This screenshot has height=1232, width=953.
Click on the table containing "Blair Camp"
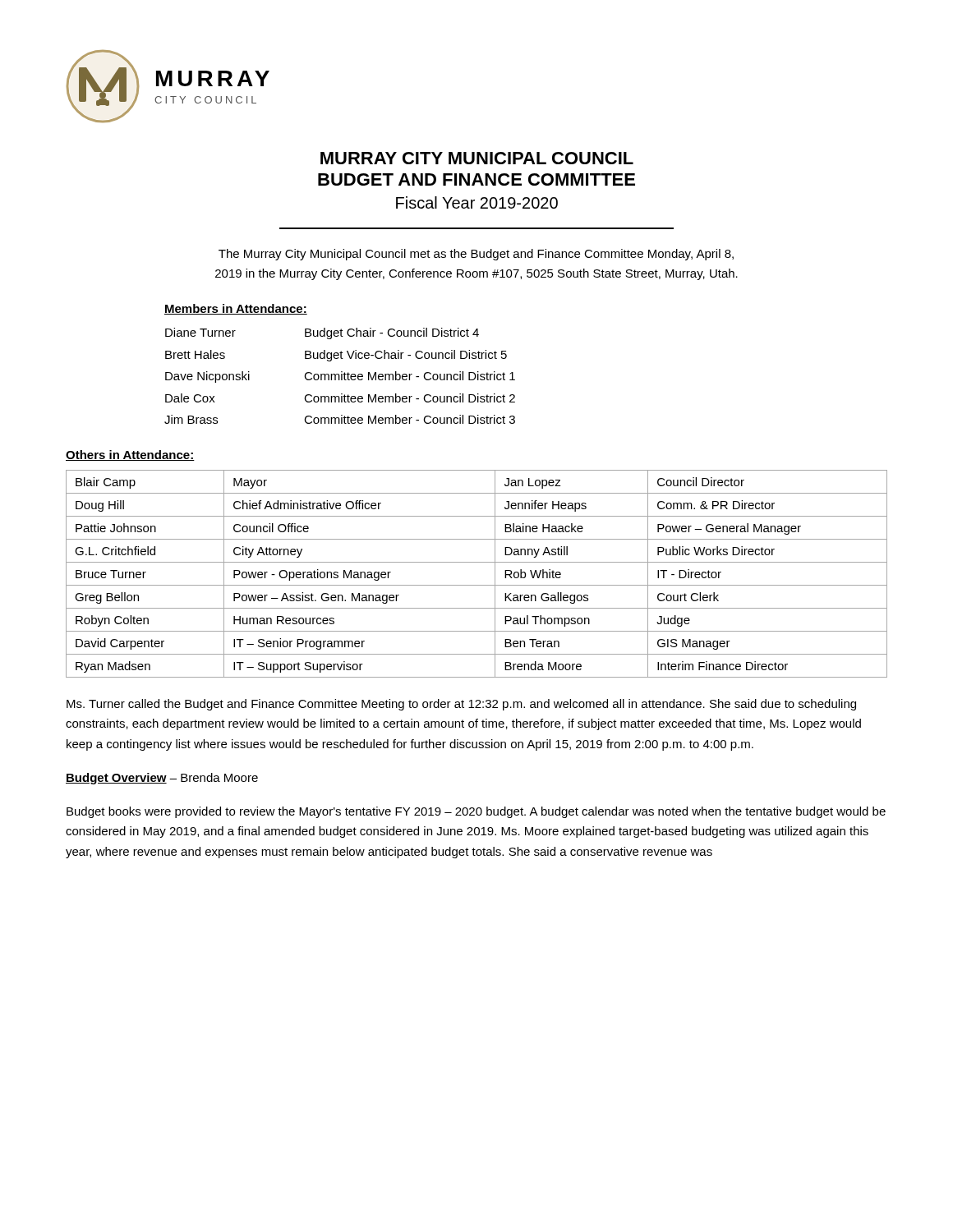pyautogui.click(x=476, y=573)
